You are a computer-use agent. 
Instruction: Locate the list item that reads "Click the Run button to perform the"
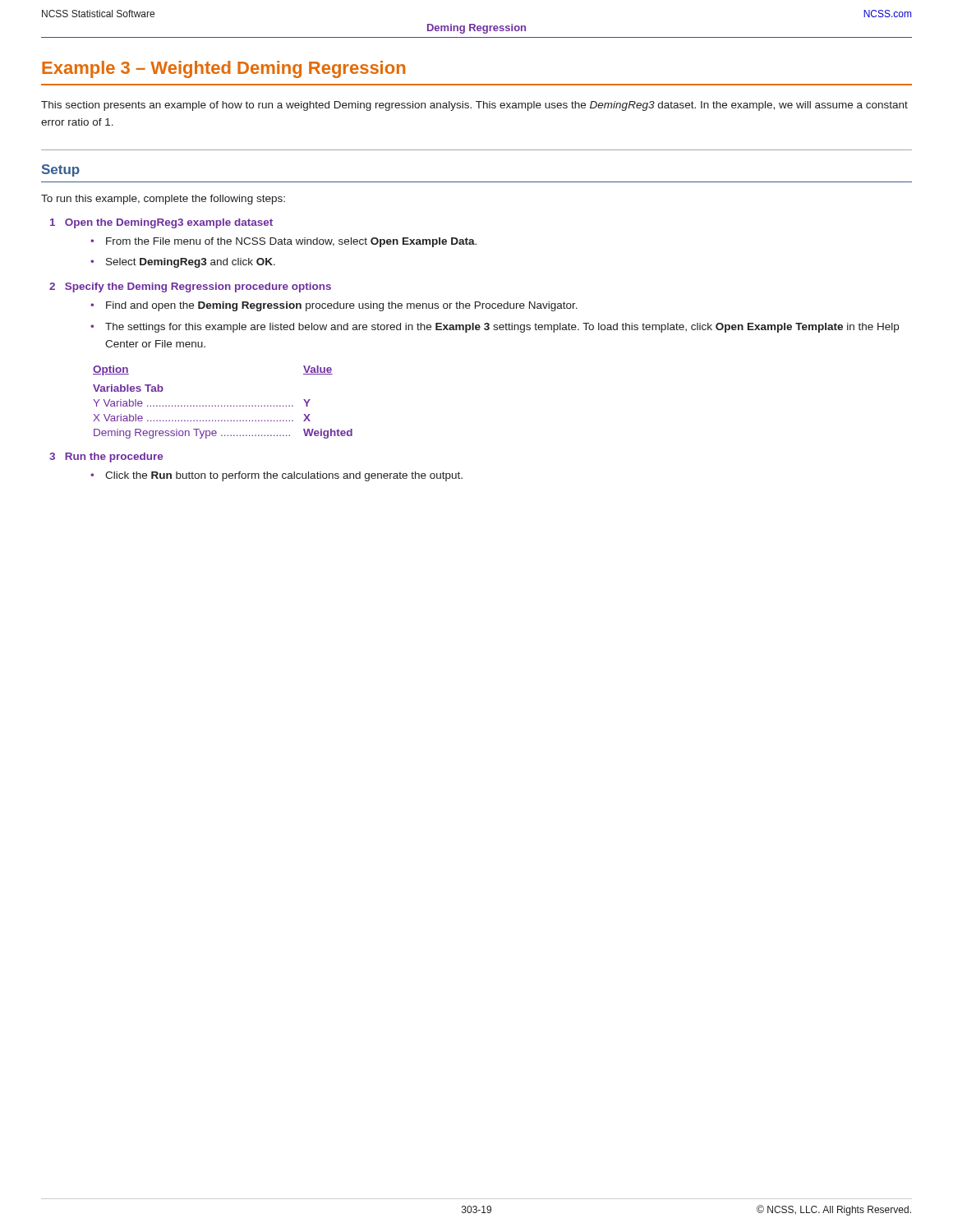[x=284, y=476]
